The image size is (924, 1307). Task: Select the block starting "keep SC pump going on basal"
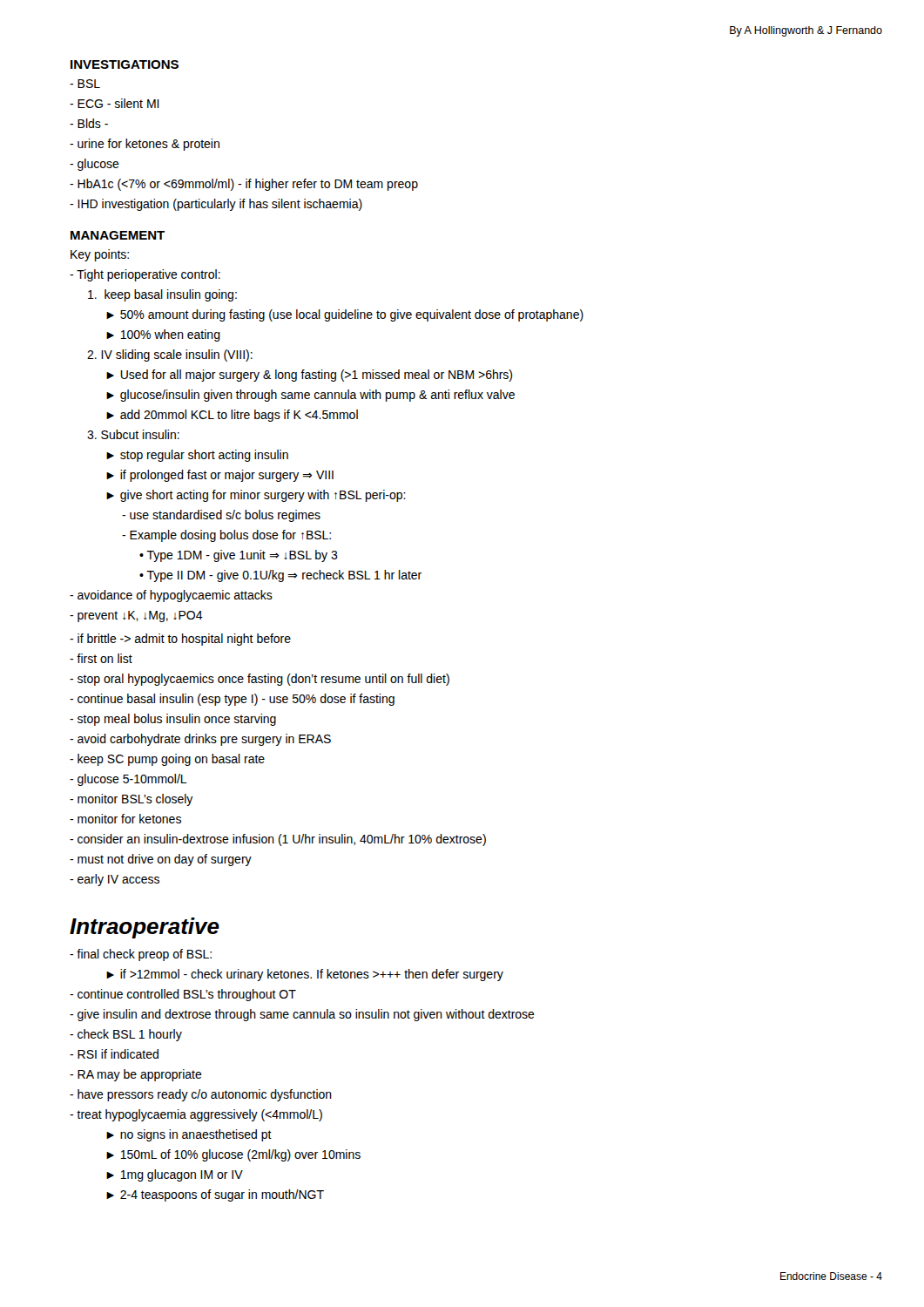coord(167,759)
